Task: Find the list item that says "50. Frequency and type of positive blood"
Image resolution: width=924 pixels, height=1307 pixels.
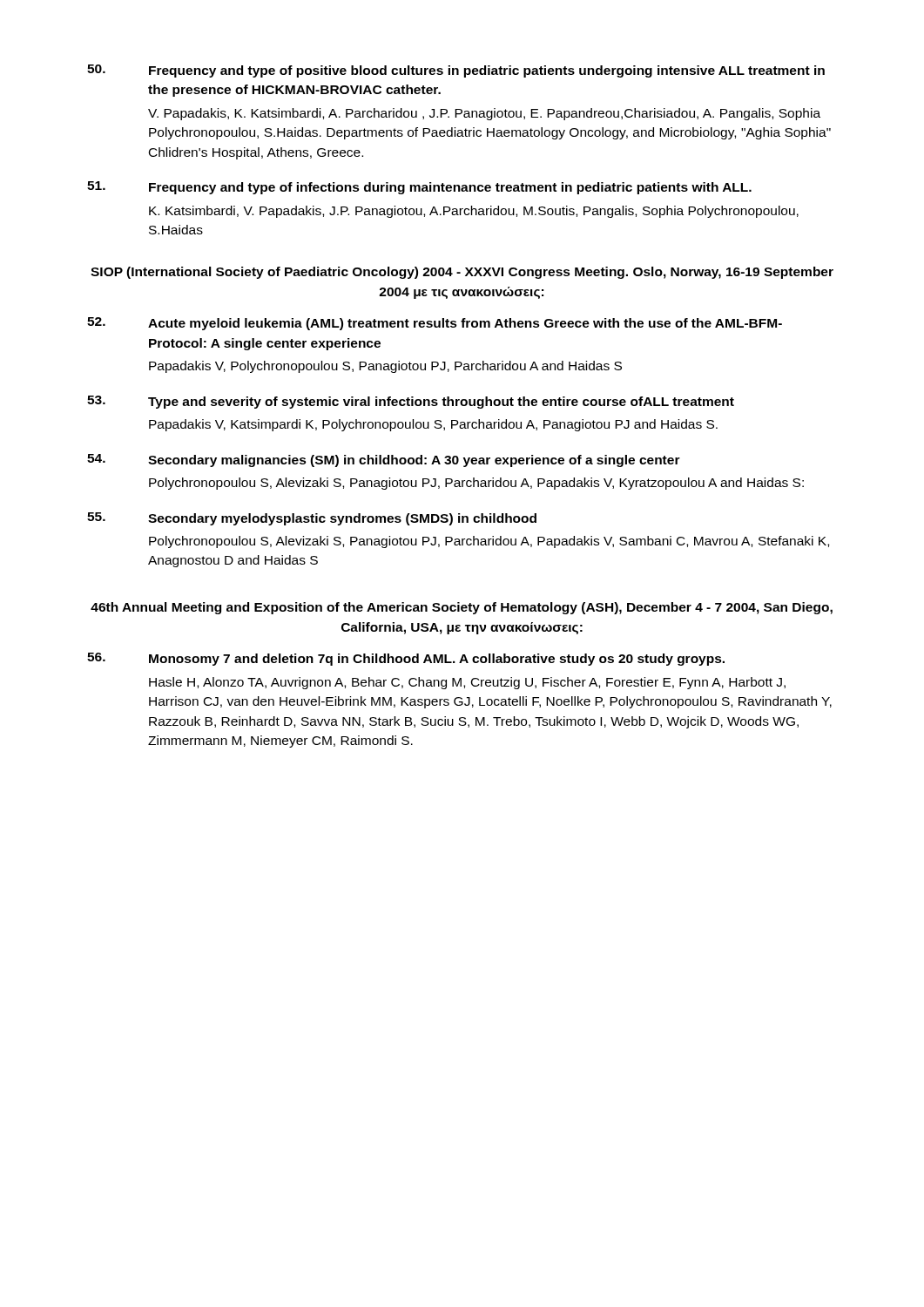Action: pyautogui.click(x=462, y=112)
